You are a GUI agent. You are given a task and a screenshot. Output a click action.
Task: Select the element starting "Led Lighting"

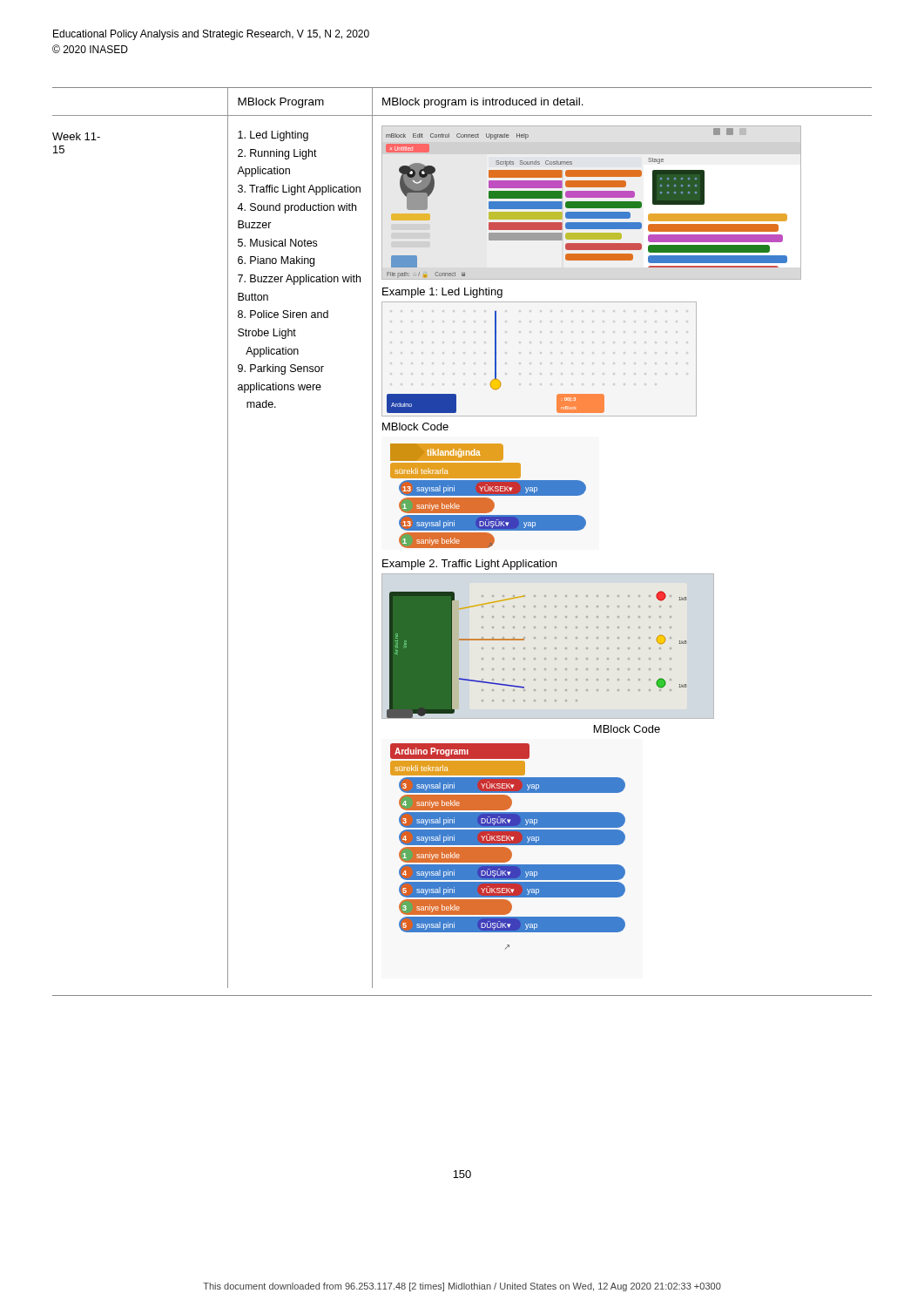pos(273,135)
